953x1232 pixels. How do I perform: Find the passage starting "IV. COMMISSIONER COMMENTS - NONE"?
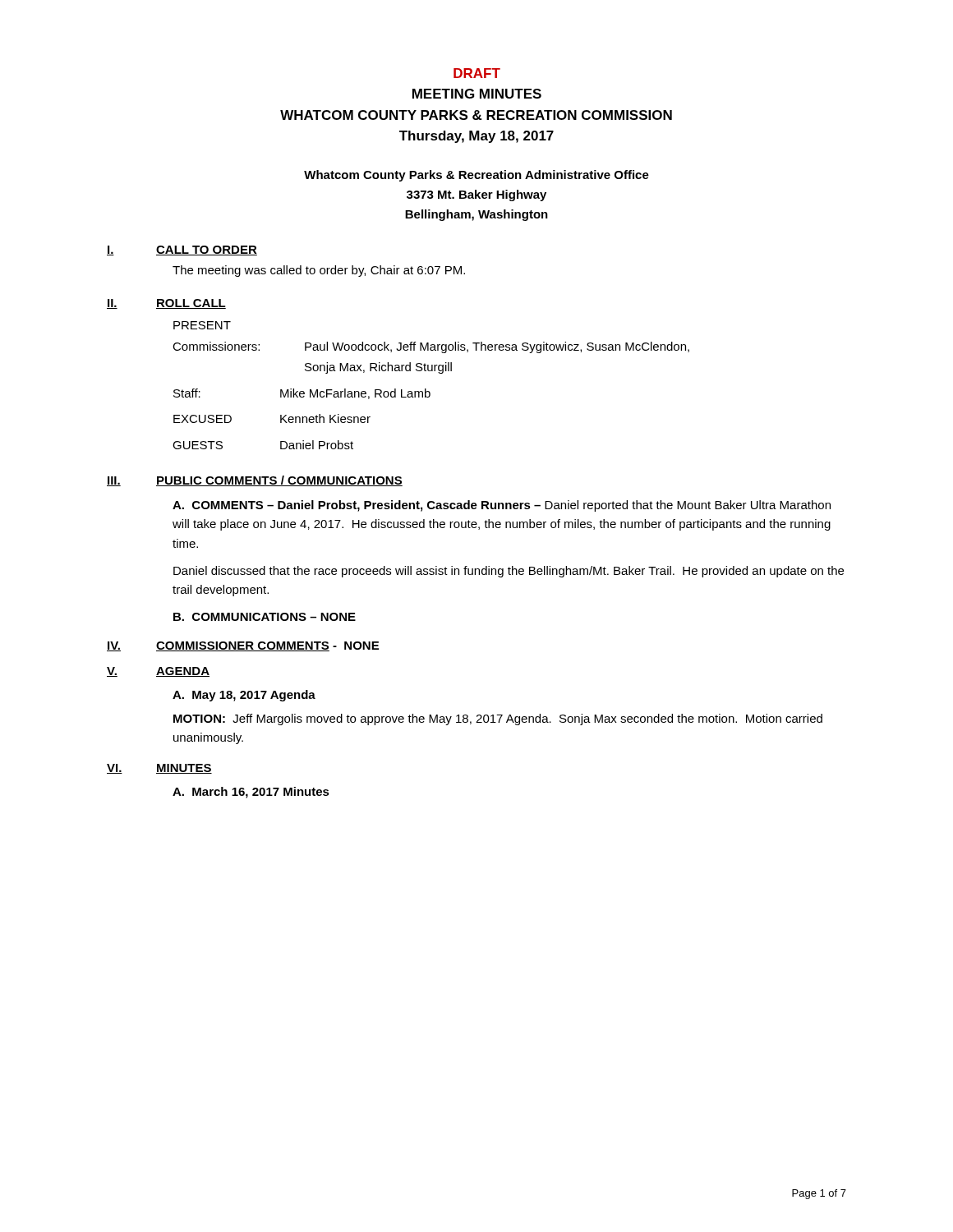(x=243, y=645)
